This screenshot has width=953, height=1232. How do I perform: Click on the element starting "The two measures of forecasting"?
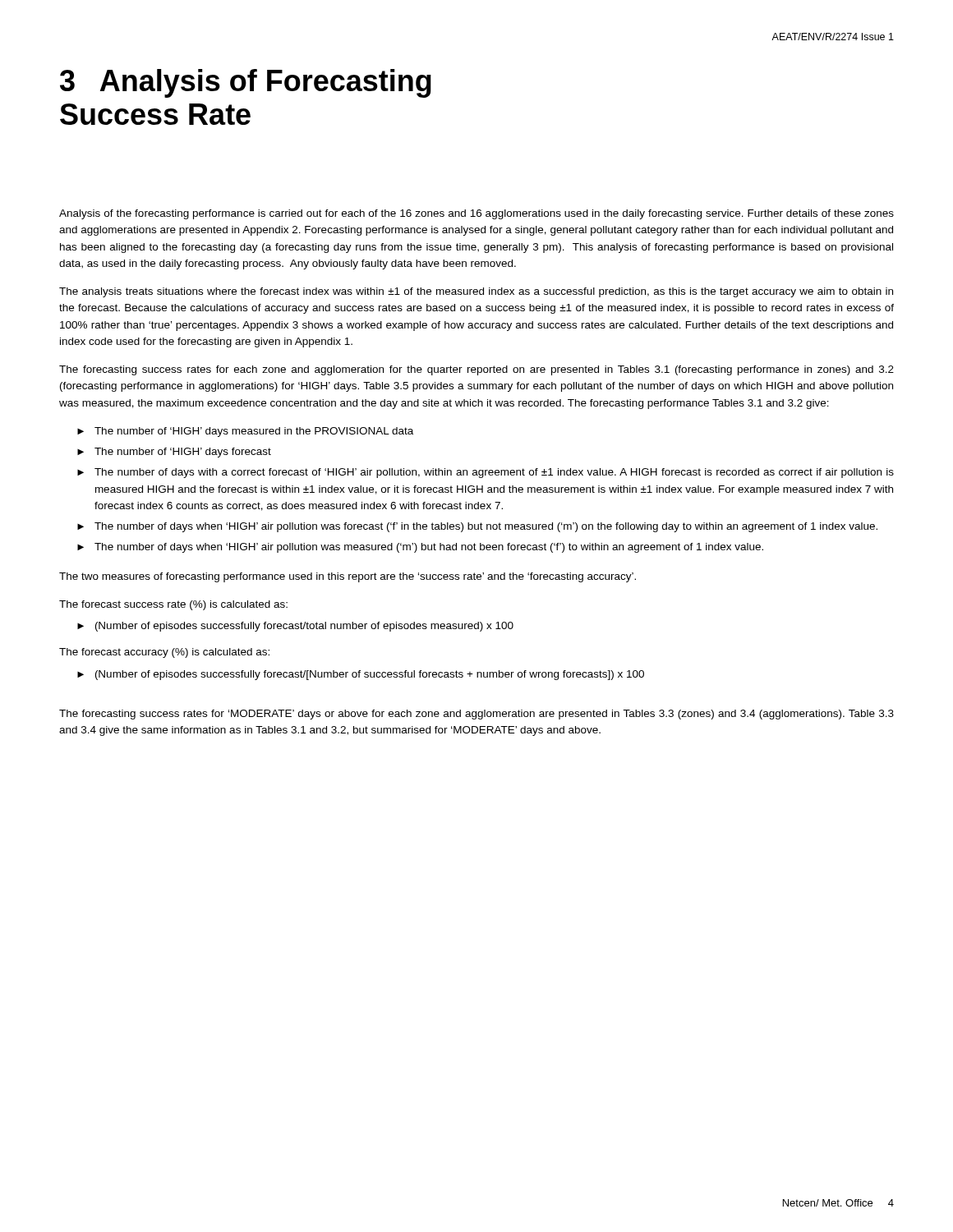(x=348, y=576)
